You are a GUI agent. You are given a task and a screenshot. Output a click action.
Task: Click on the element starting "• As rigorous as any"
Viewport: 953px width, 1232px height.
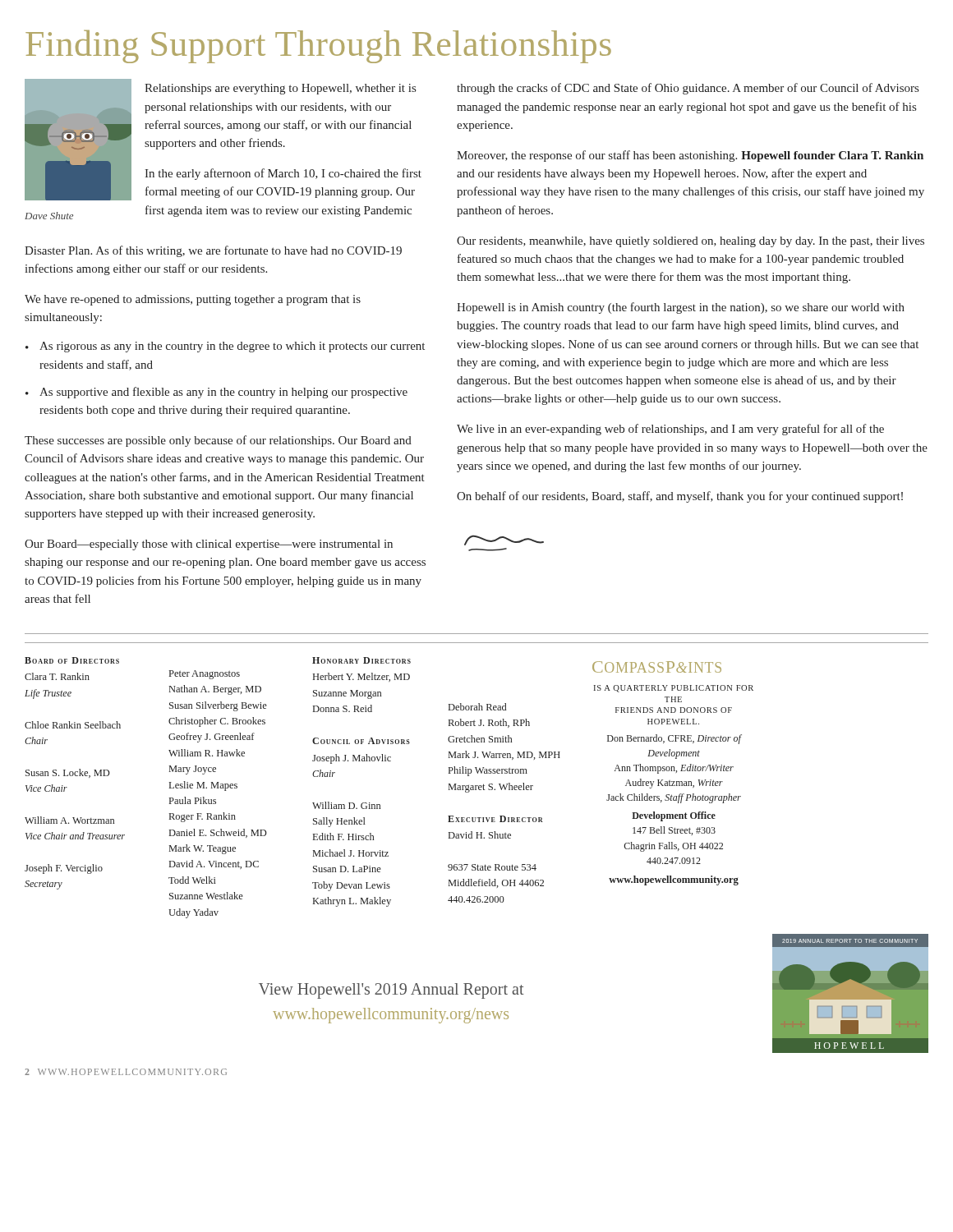(x=226, y=355)
